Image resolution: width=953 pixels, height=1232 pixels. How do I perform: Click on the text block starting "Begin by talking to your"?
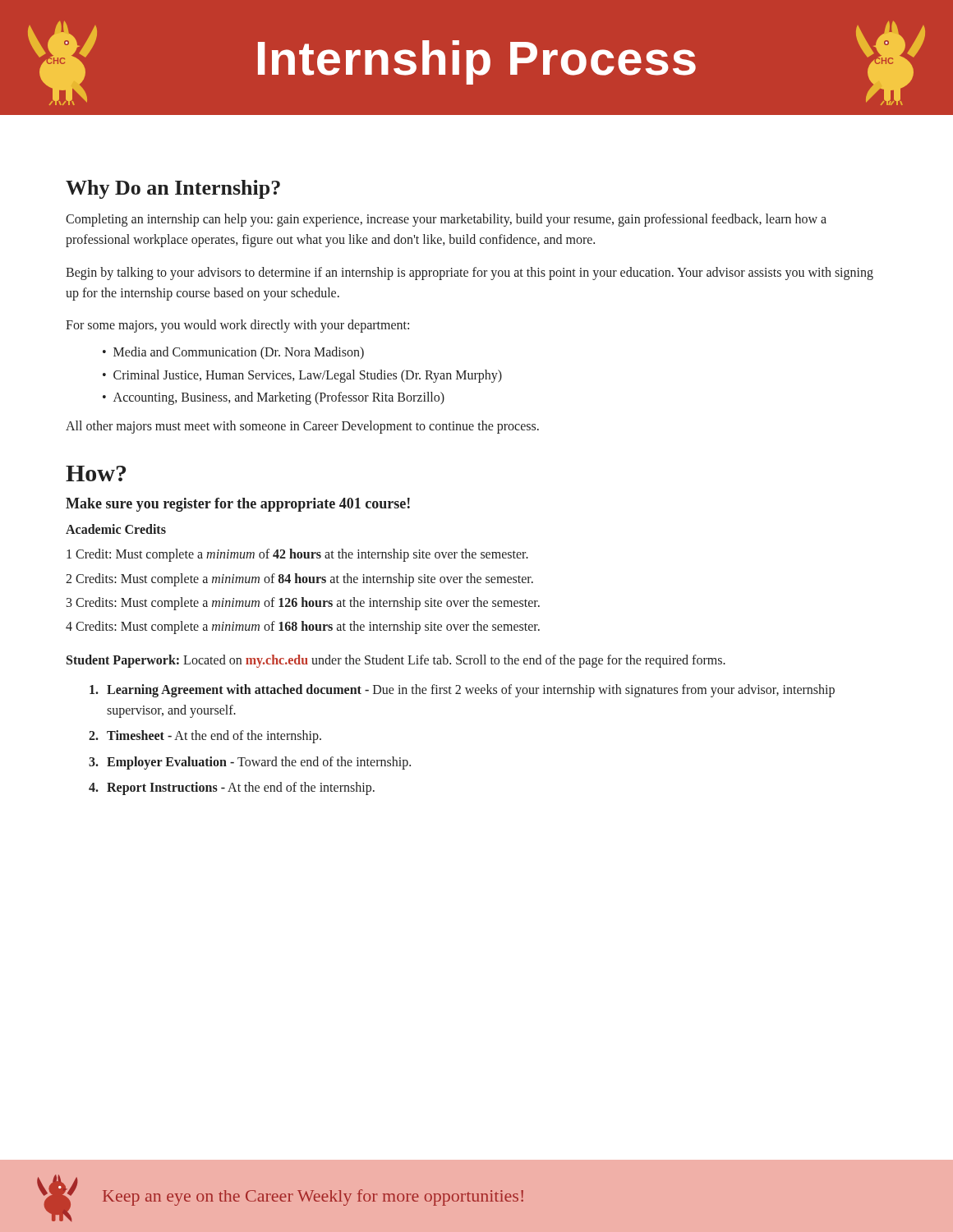pyautogui.click(x=470, y=282)
